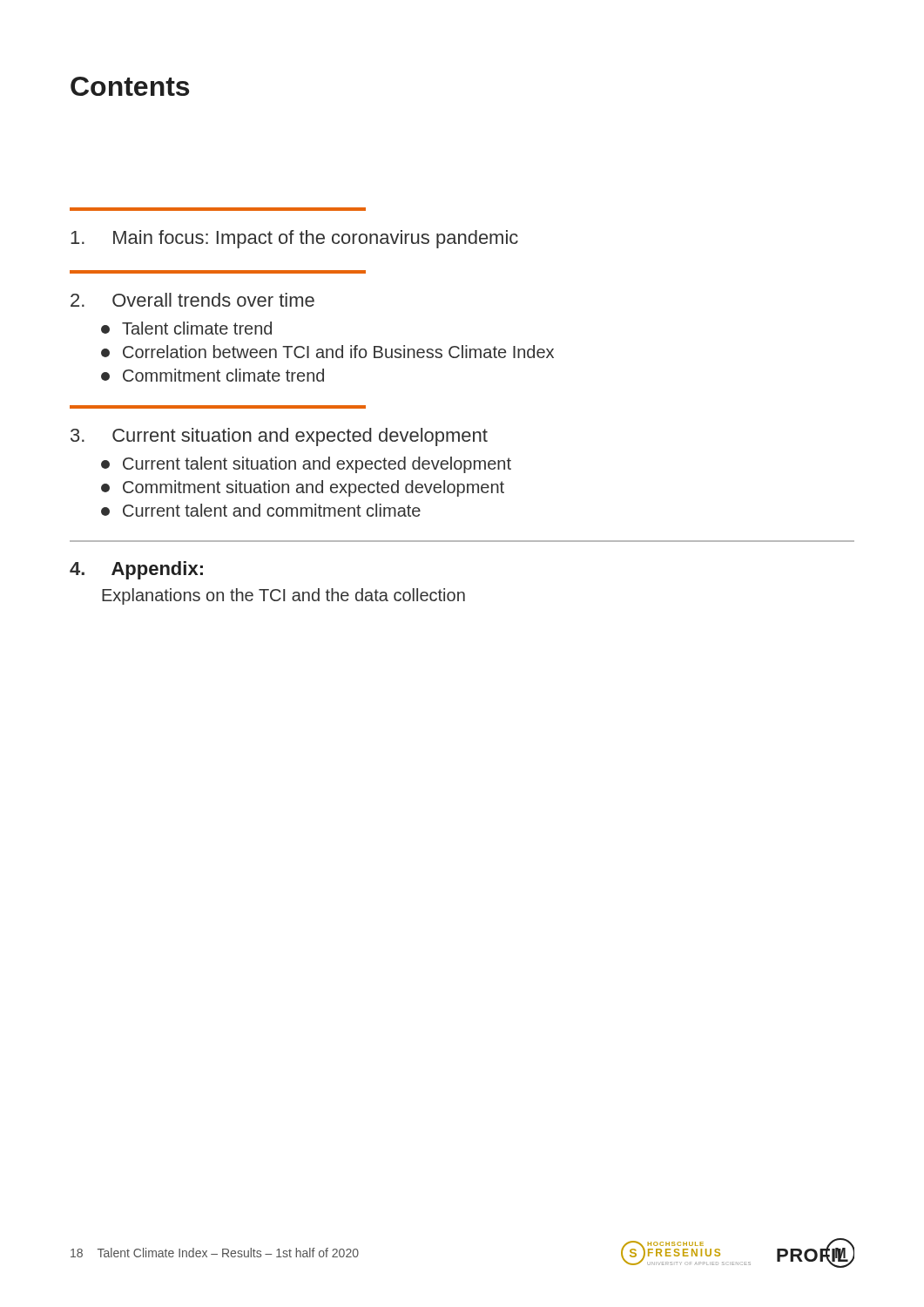Locate the section header that says "4. Appendix:"
The height and width of the screenshot is (1307, 924).
pos(137,569)
